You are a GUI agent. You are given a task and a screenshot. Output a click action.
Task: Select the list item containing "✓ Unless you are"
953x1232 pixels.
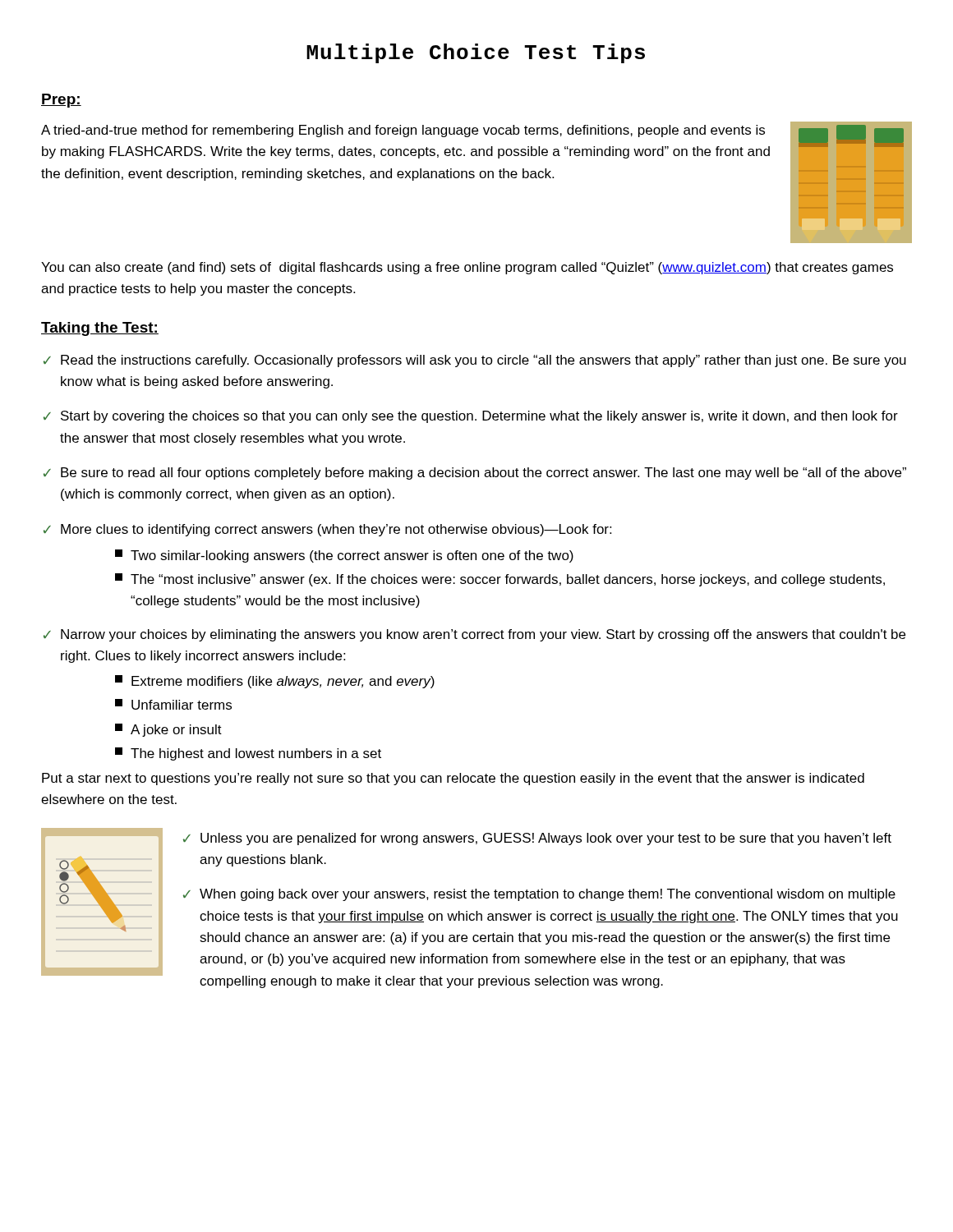(x=546, y=849)
